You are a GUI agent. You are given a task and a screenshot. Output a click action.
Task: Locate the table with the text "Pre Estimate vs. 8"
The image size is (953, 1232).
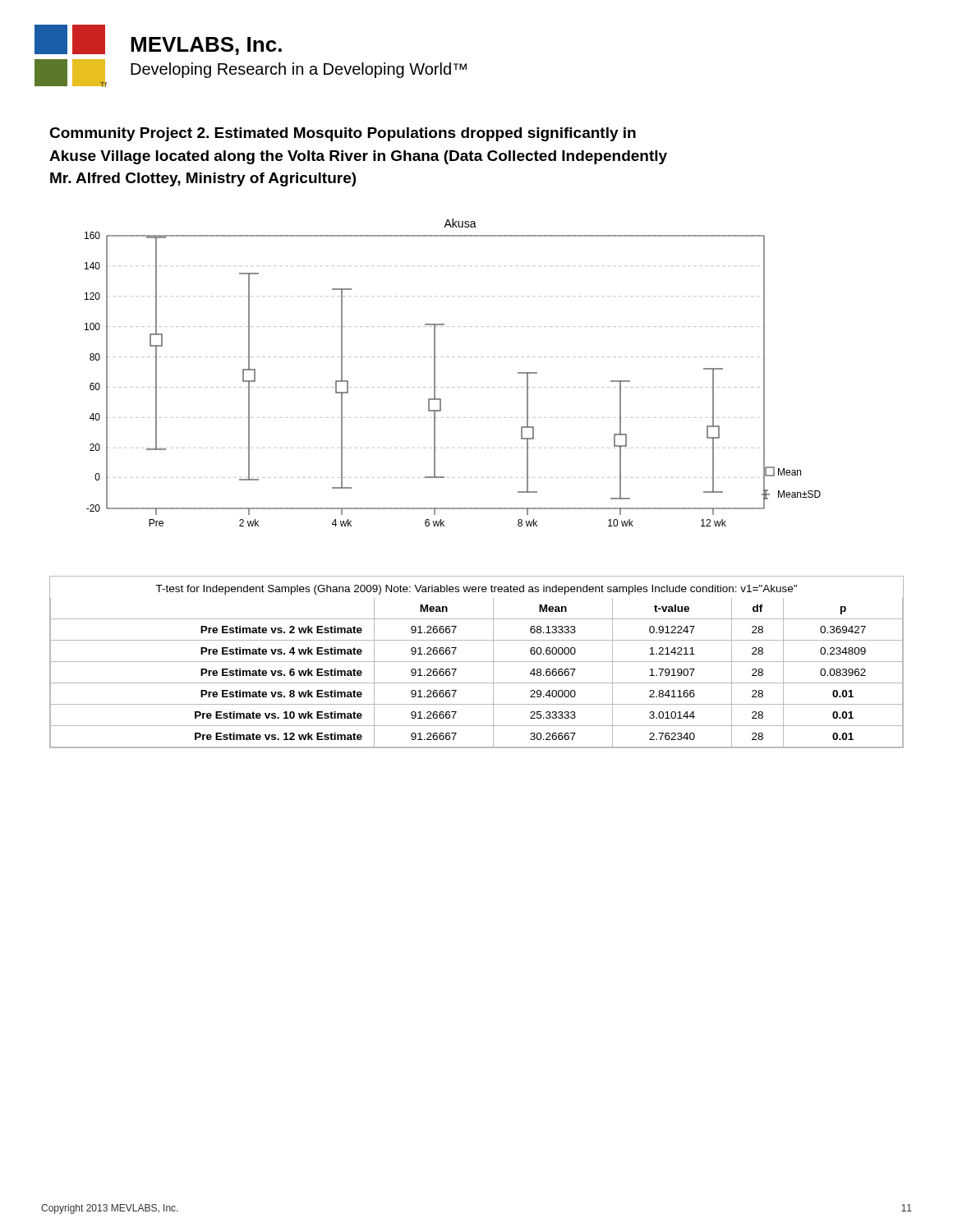pyautogui.click(x=476, y=673)
